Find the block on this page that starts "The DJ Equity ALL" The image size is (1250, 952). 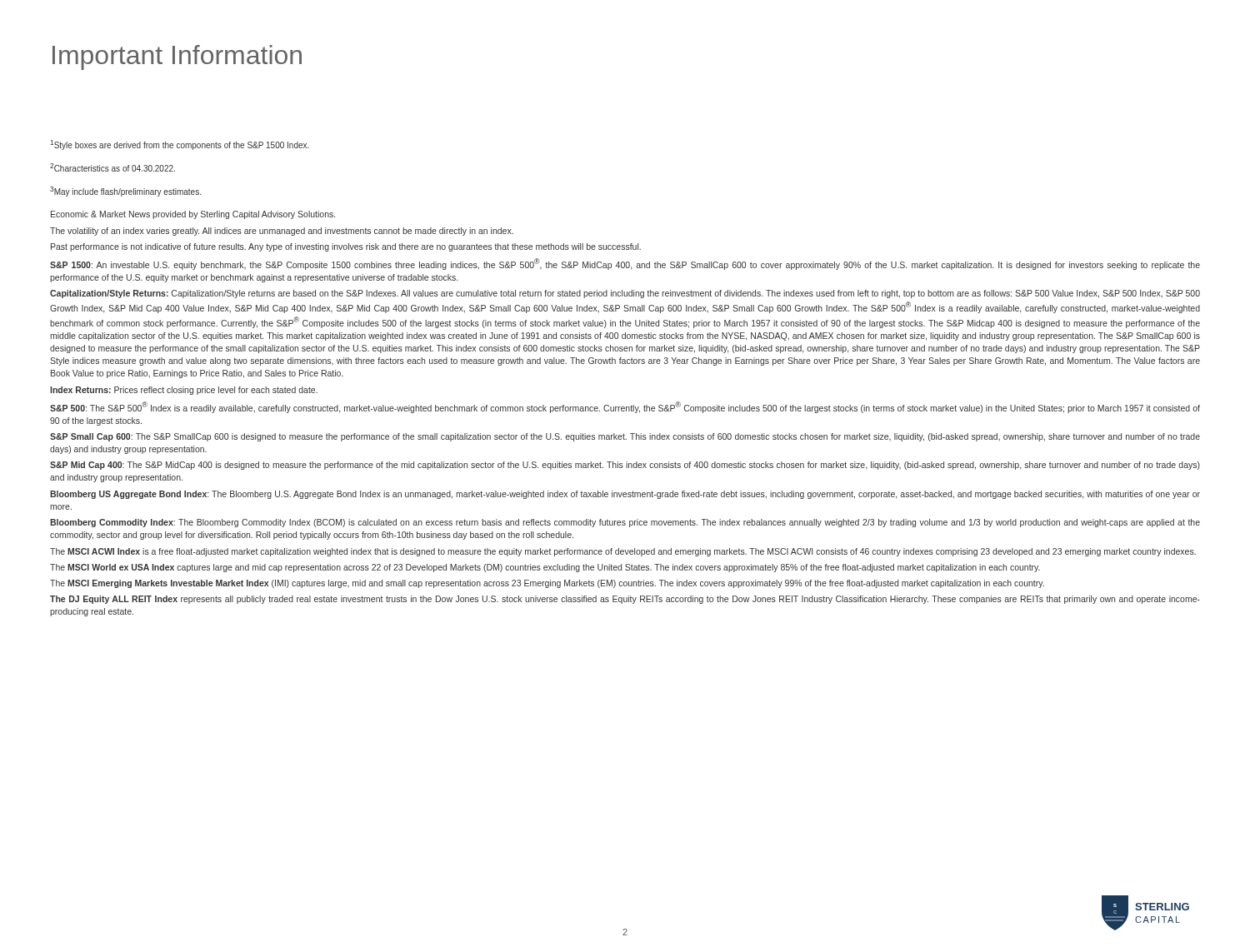pyautogui.click(x=625, y=605)
